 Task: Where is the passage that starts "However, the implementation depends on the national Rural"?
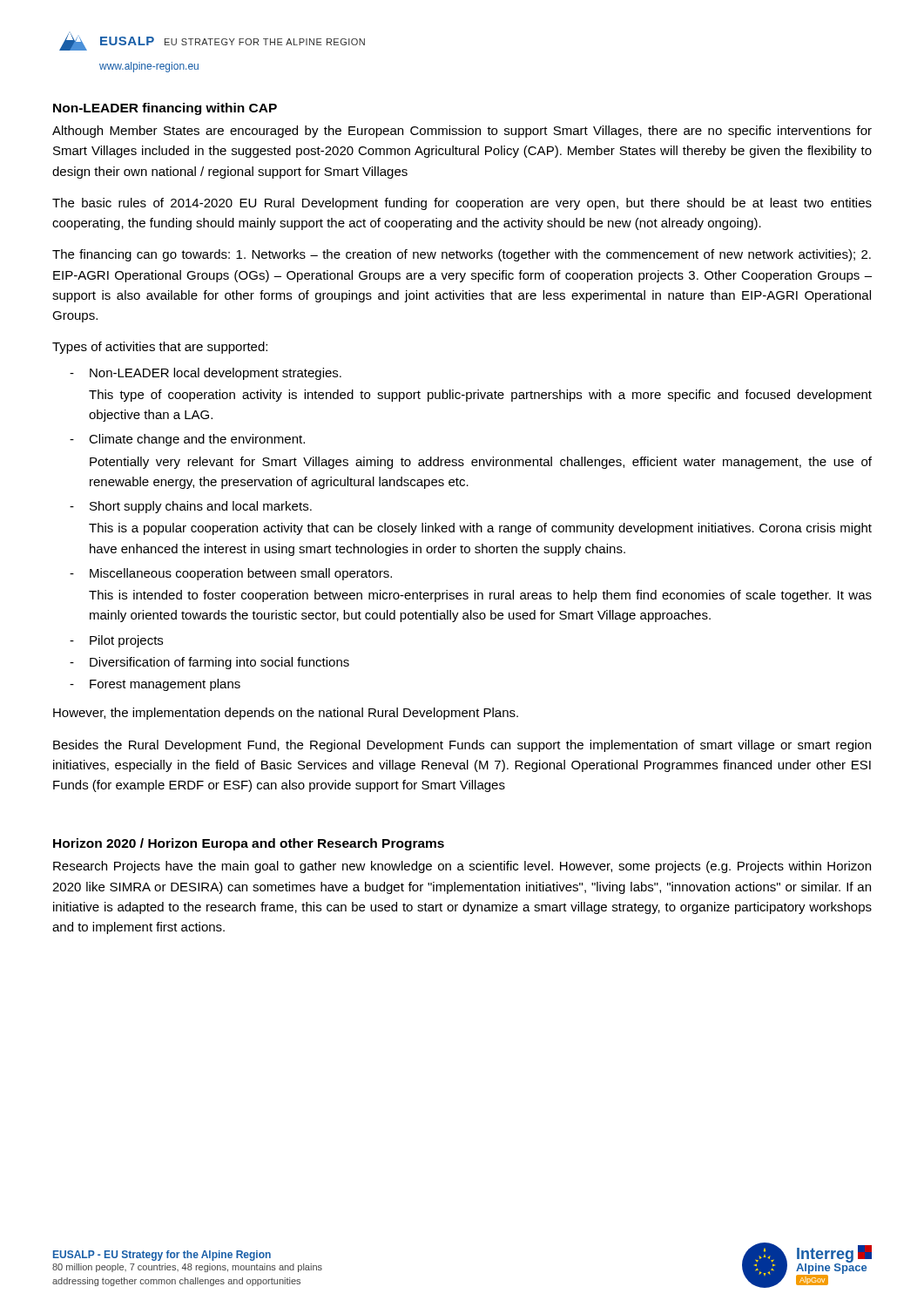click(286, 713)
